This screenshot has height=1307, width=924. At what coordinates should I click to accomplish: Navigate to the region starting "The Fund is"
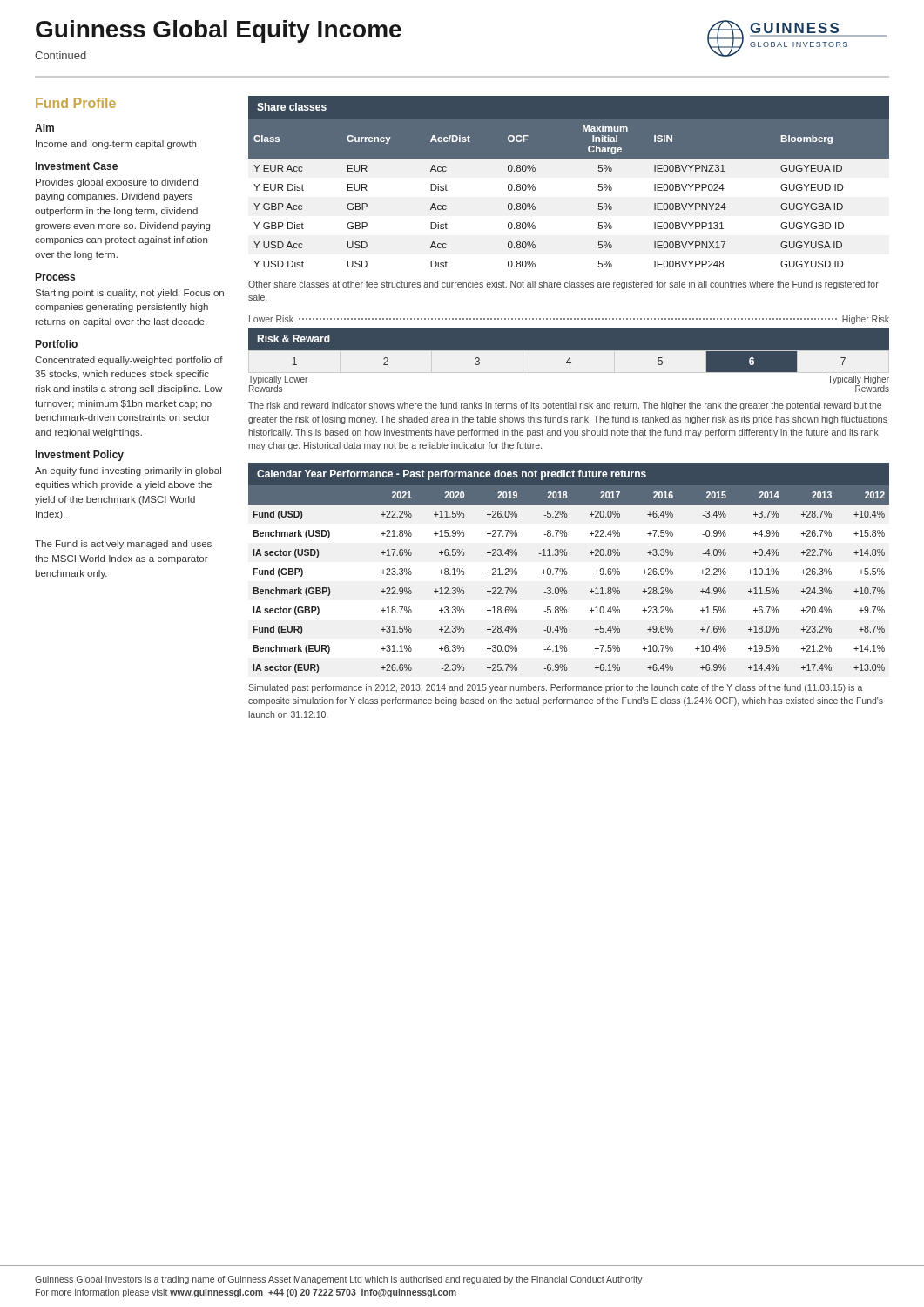(x=123, y=559)
